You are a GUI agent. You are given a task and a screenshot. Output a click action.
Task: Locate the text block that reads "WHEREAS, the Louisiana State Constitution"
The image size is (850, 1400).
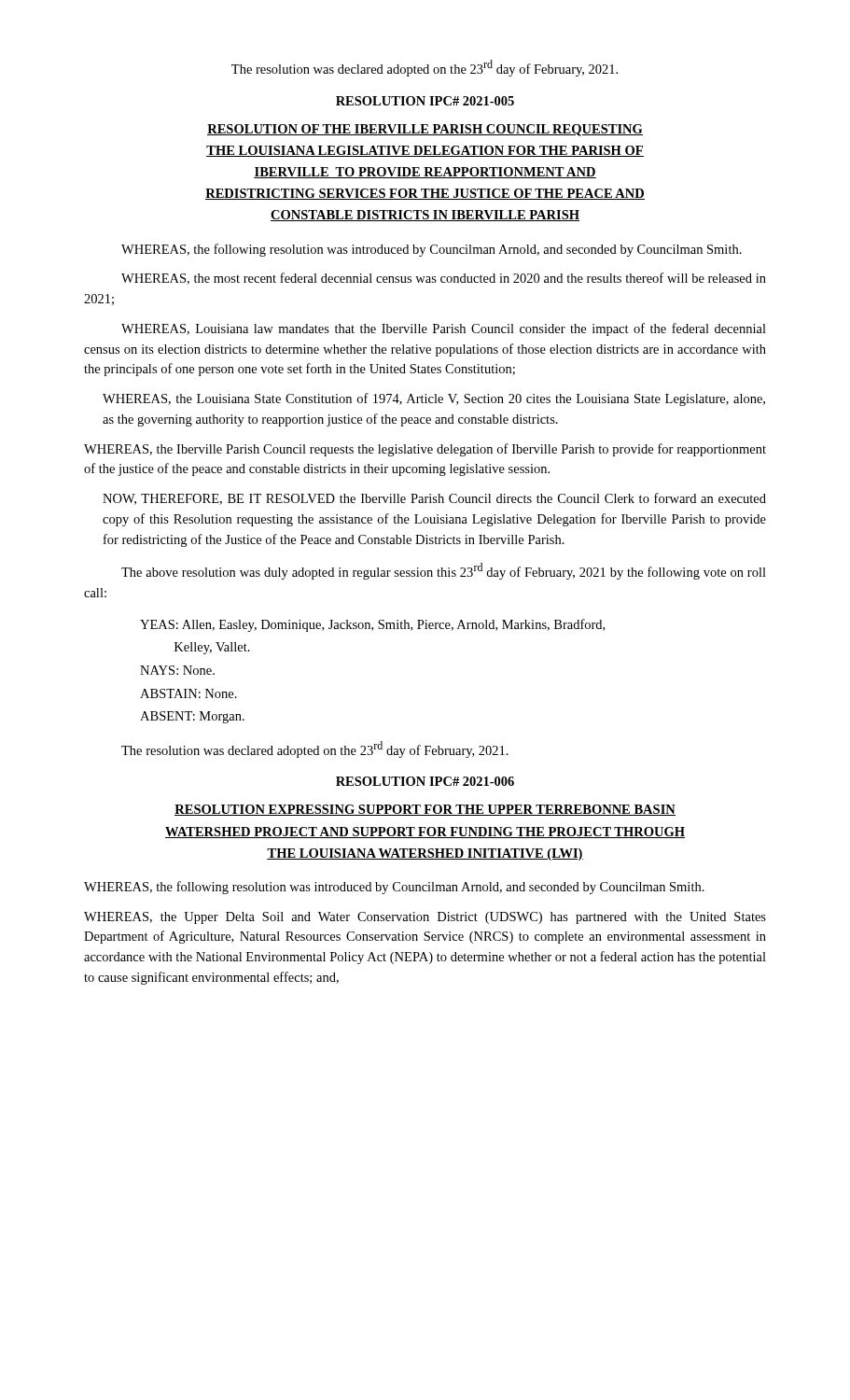tap(434, 409)
